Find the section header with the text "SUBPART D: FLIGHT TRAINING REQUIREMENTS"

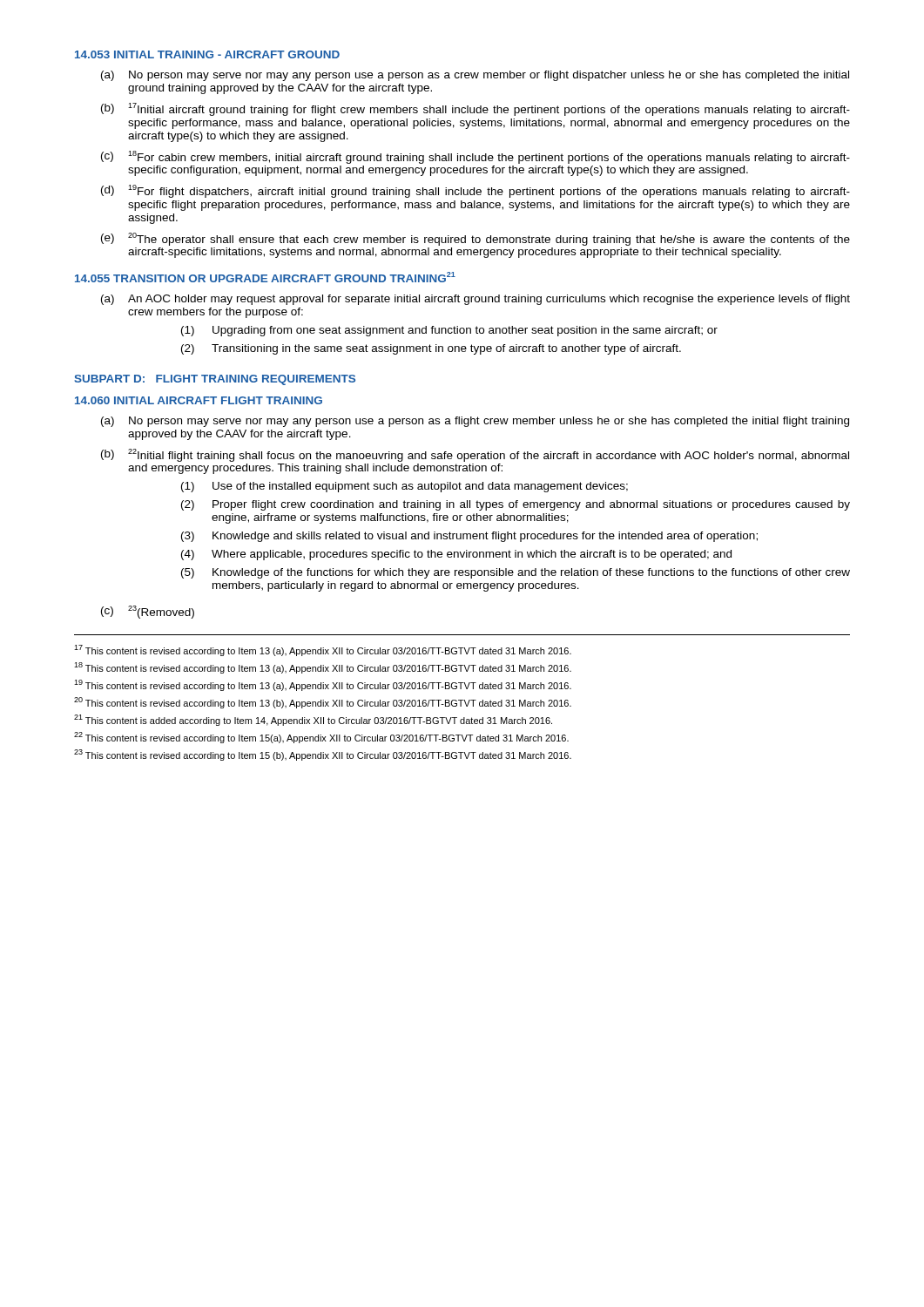pos(215,378)
